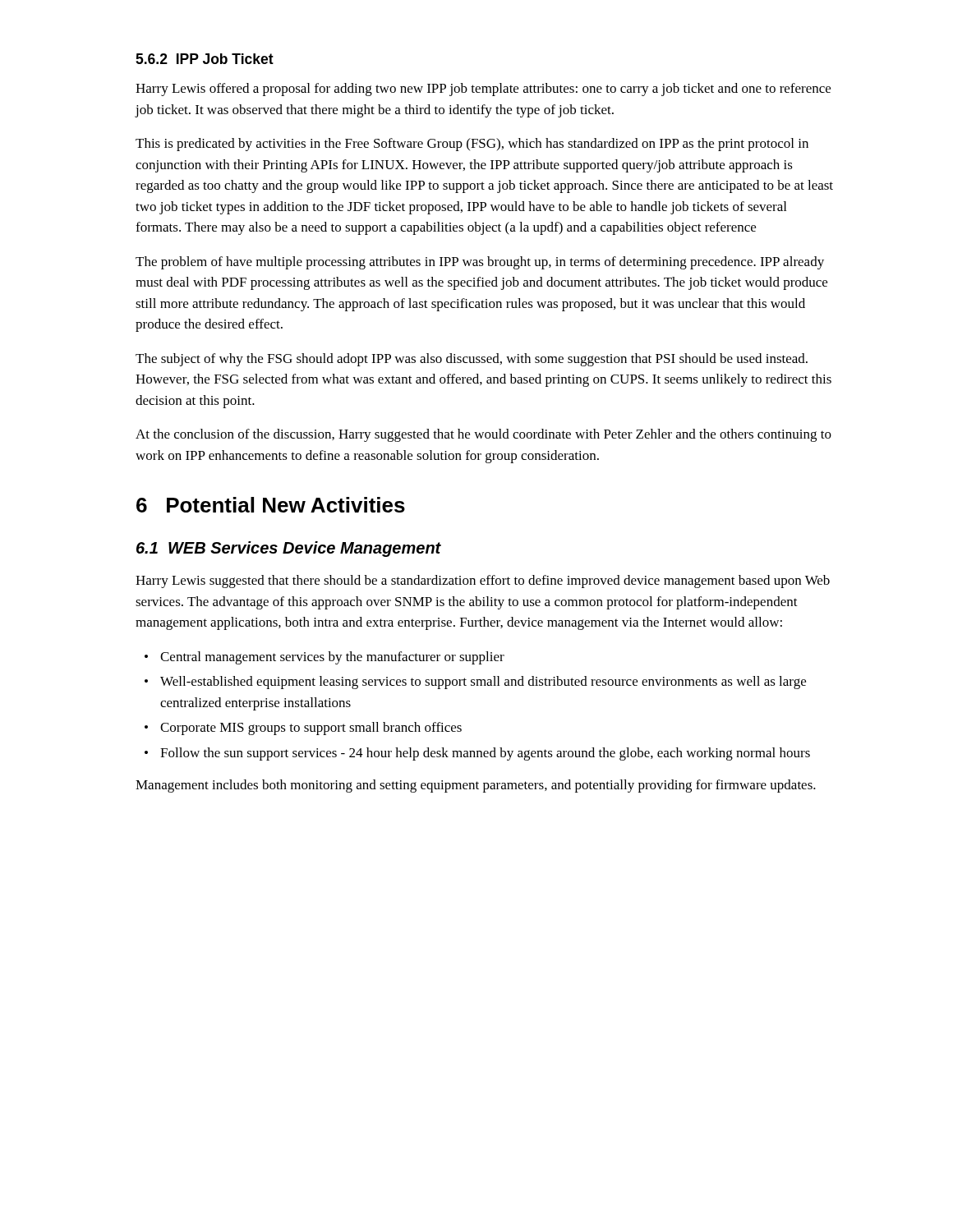953x1232 pixels.
Task: Locate the list item that reads "Central management services"
Action: (x=332, y=656)
